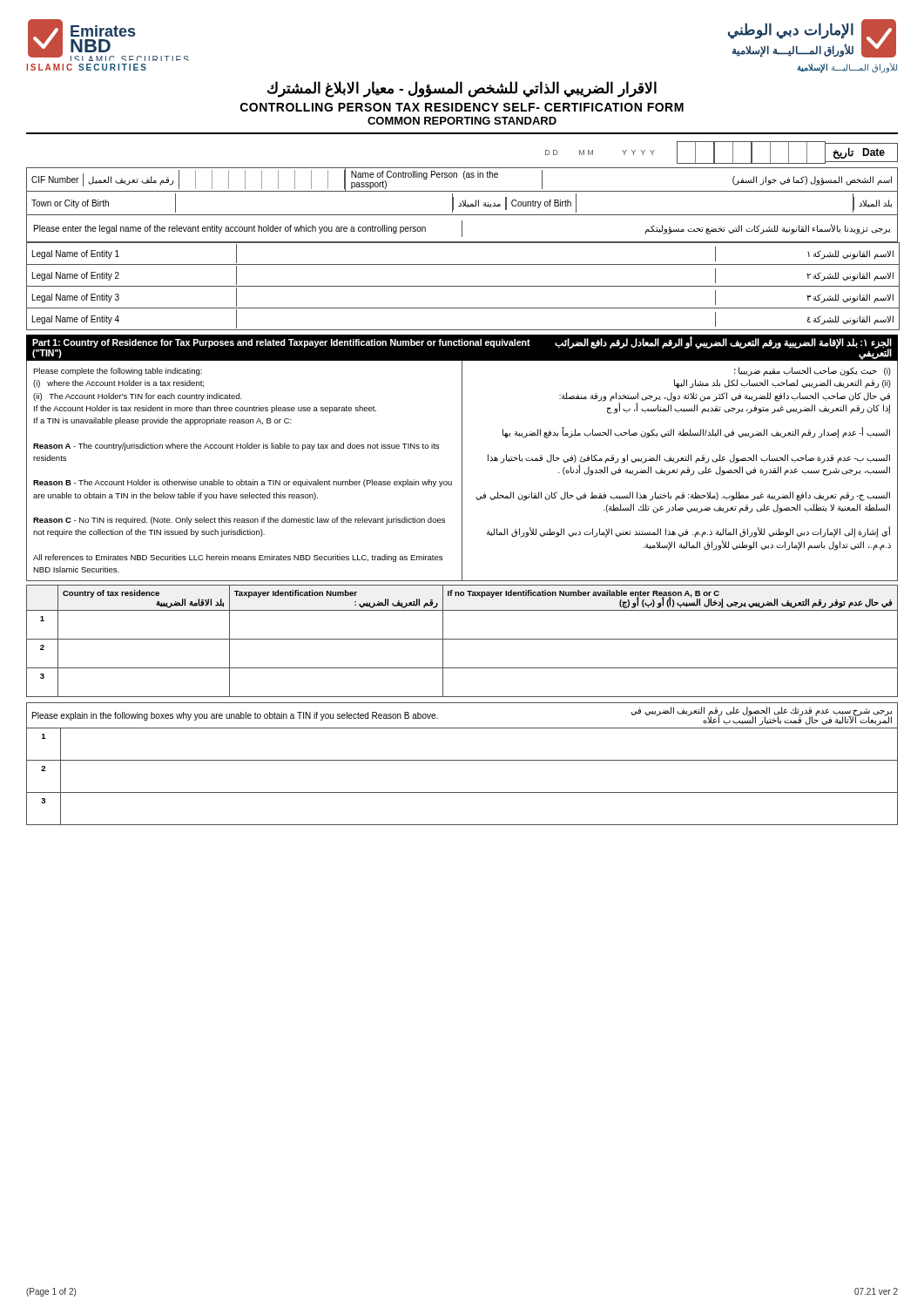Click the passage that begins "Please enter the legal name of"
Image resolution: width=924 pixels, height=1307 pixels.
coord(462,228)
